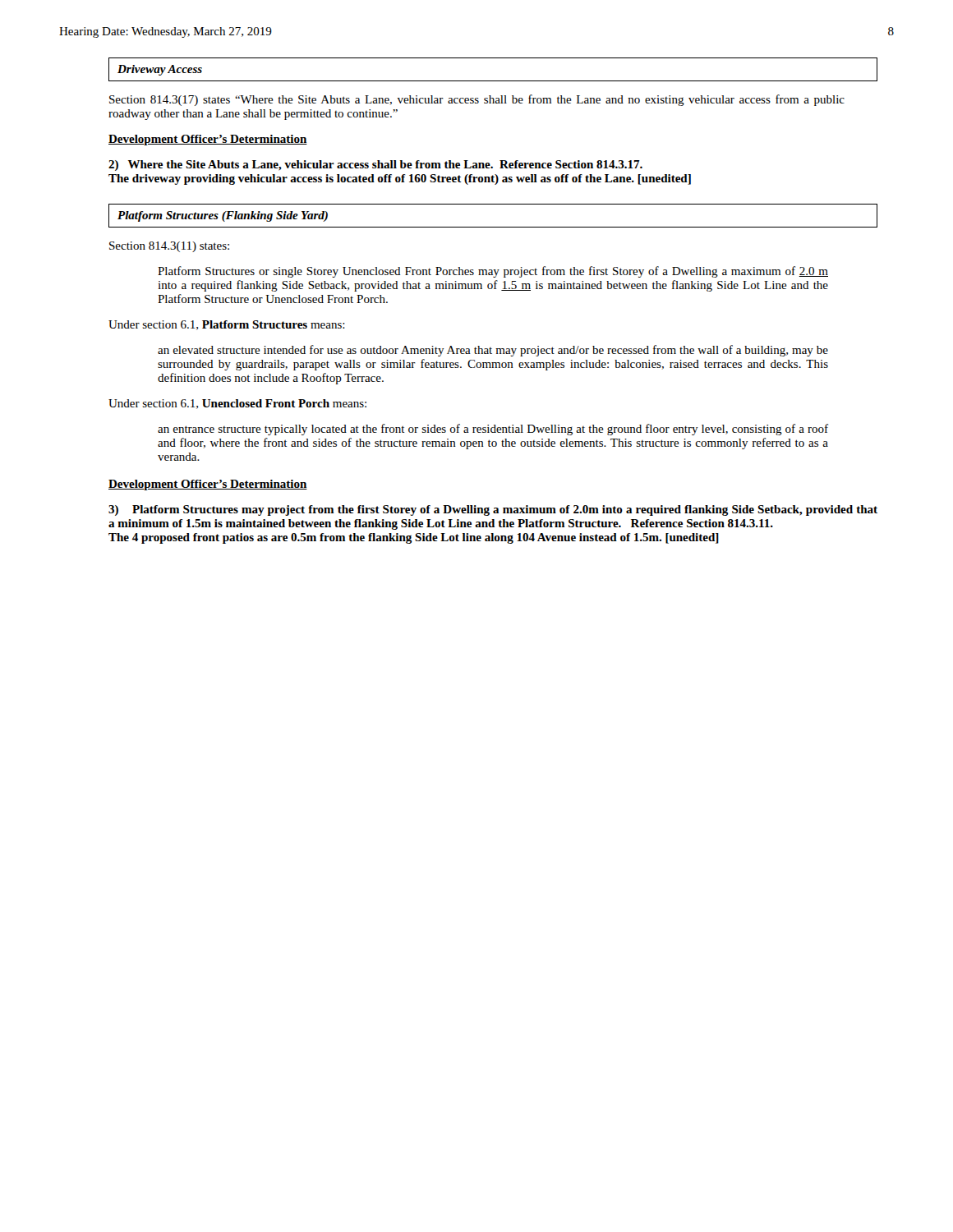Click on the text block that reads "an entrance structure typically located at the front"

493,443
